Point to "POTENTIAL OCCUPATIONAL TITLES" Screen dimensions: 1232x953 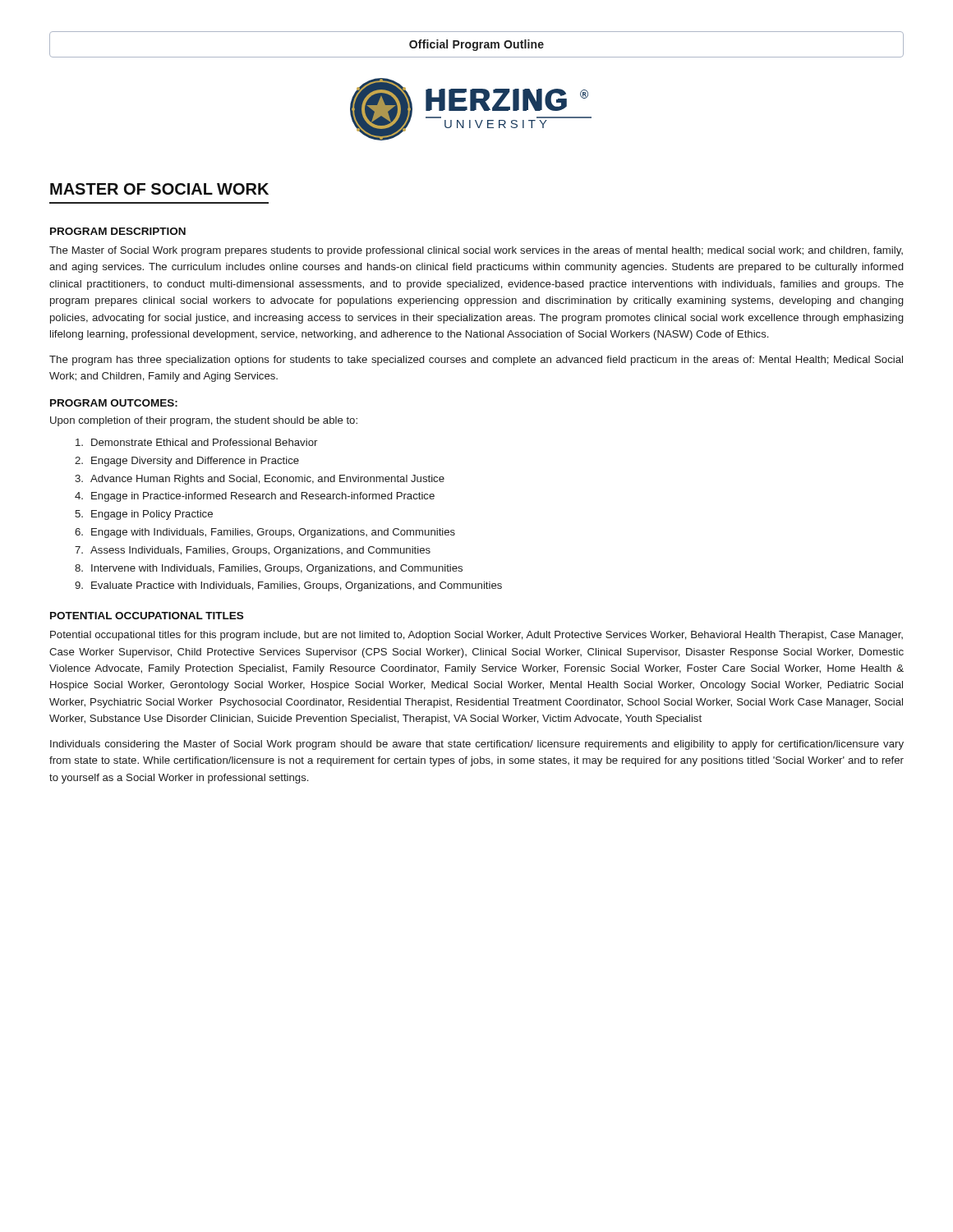(147, 616)
